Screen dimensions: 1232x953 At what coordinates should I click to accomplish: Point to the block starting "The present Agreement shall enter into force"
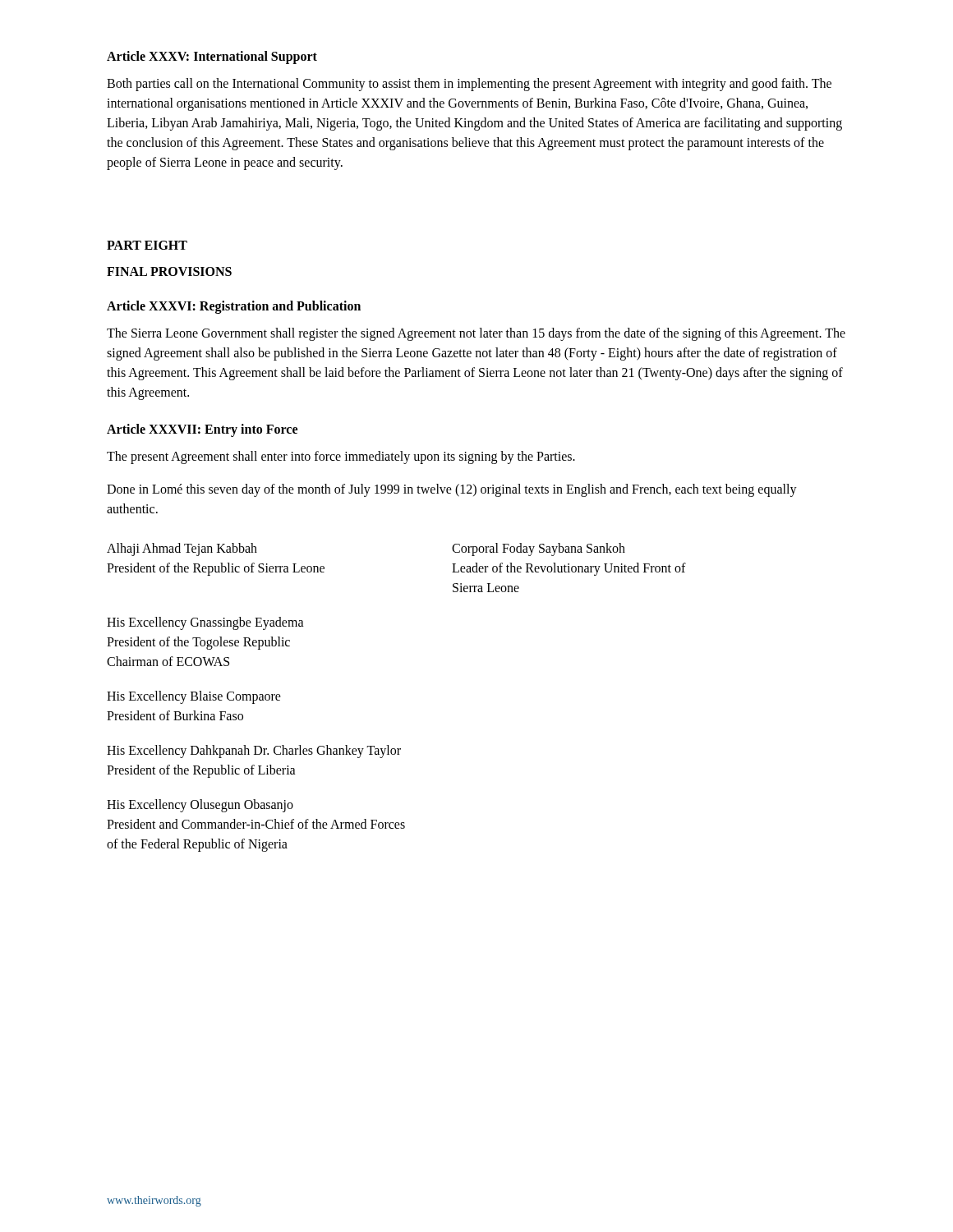(341, 456)
